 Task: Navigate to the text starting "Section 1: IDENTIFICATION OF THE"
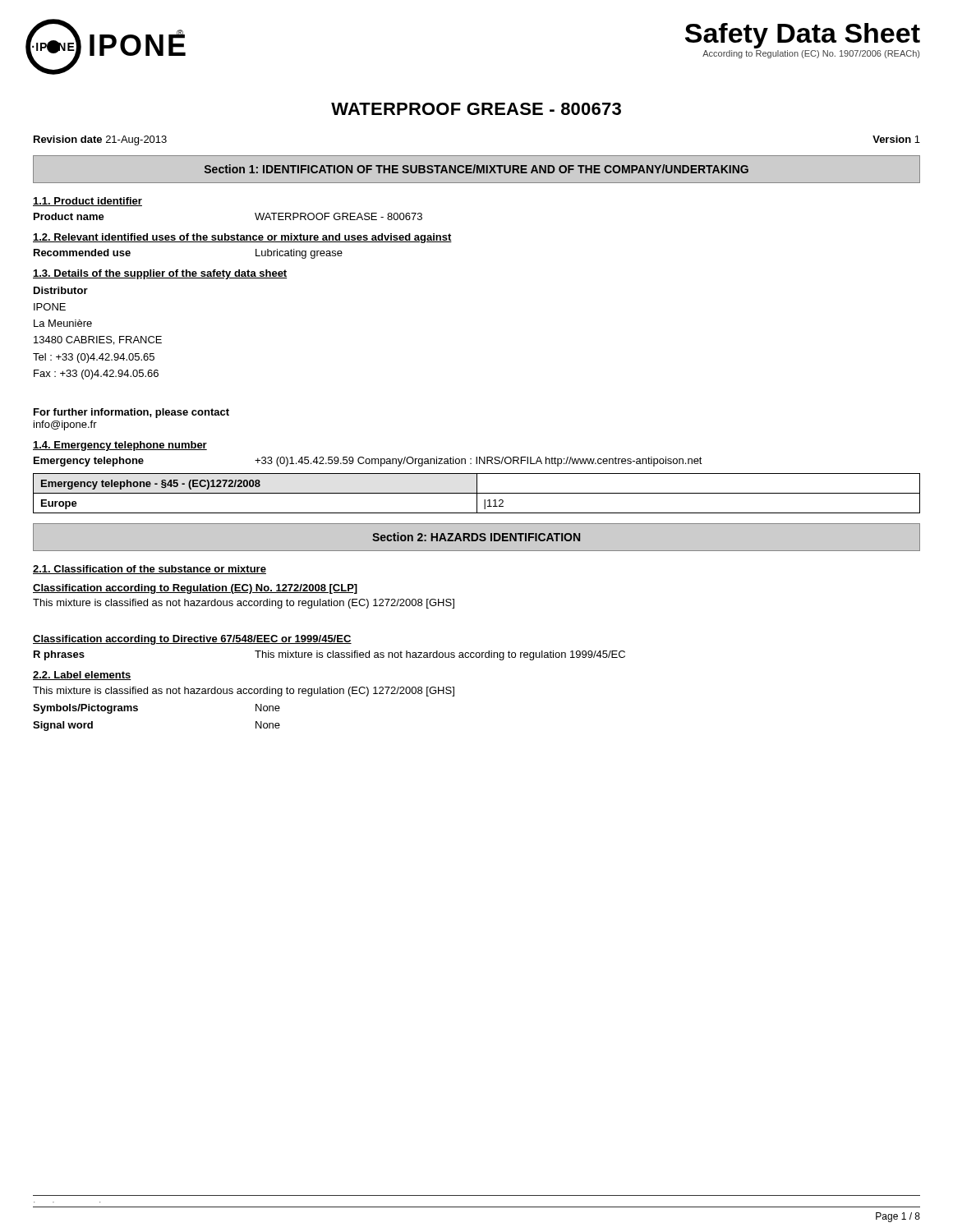pyautogui.click(x=476, y=169)
